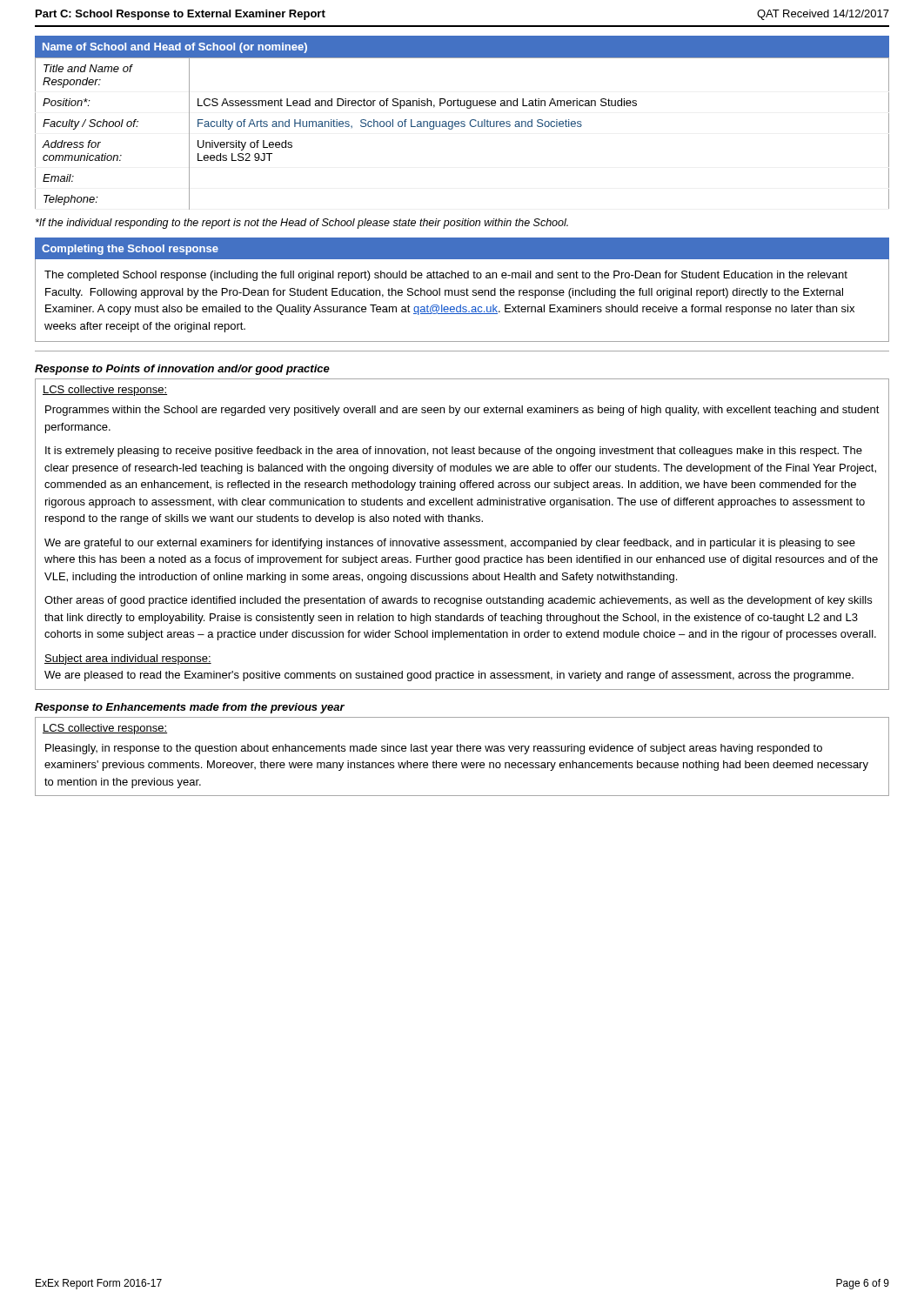Select the text block starting "Response to Points of innovation"
The height and width of the screenshot is (1305, 924).
pyautogui.click(x=182, y=368)
